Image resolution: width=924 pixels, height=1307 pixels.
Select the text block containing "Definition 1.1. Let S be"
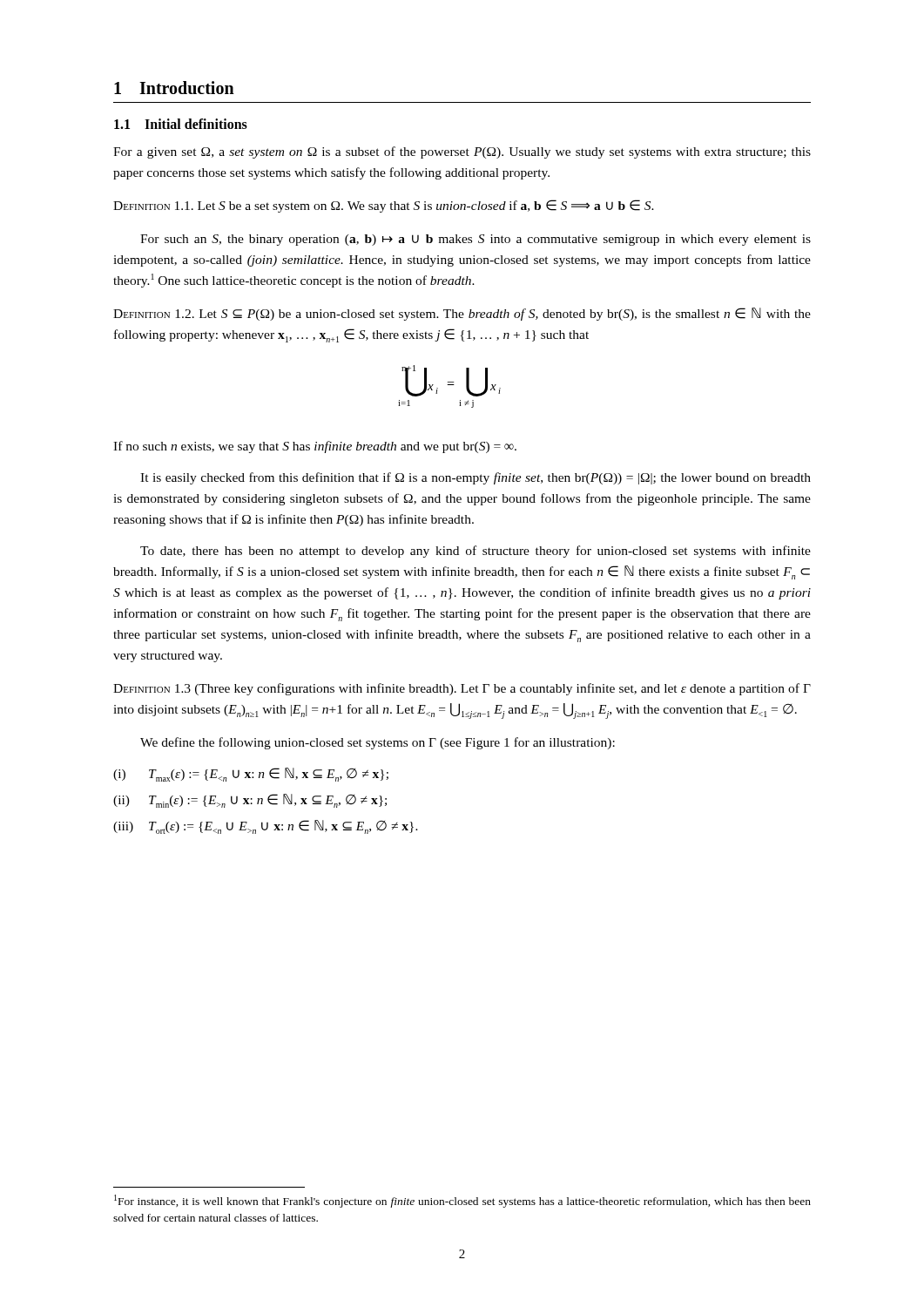coord(462,206)
